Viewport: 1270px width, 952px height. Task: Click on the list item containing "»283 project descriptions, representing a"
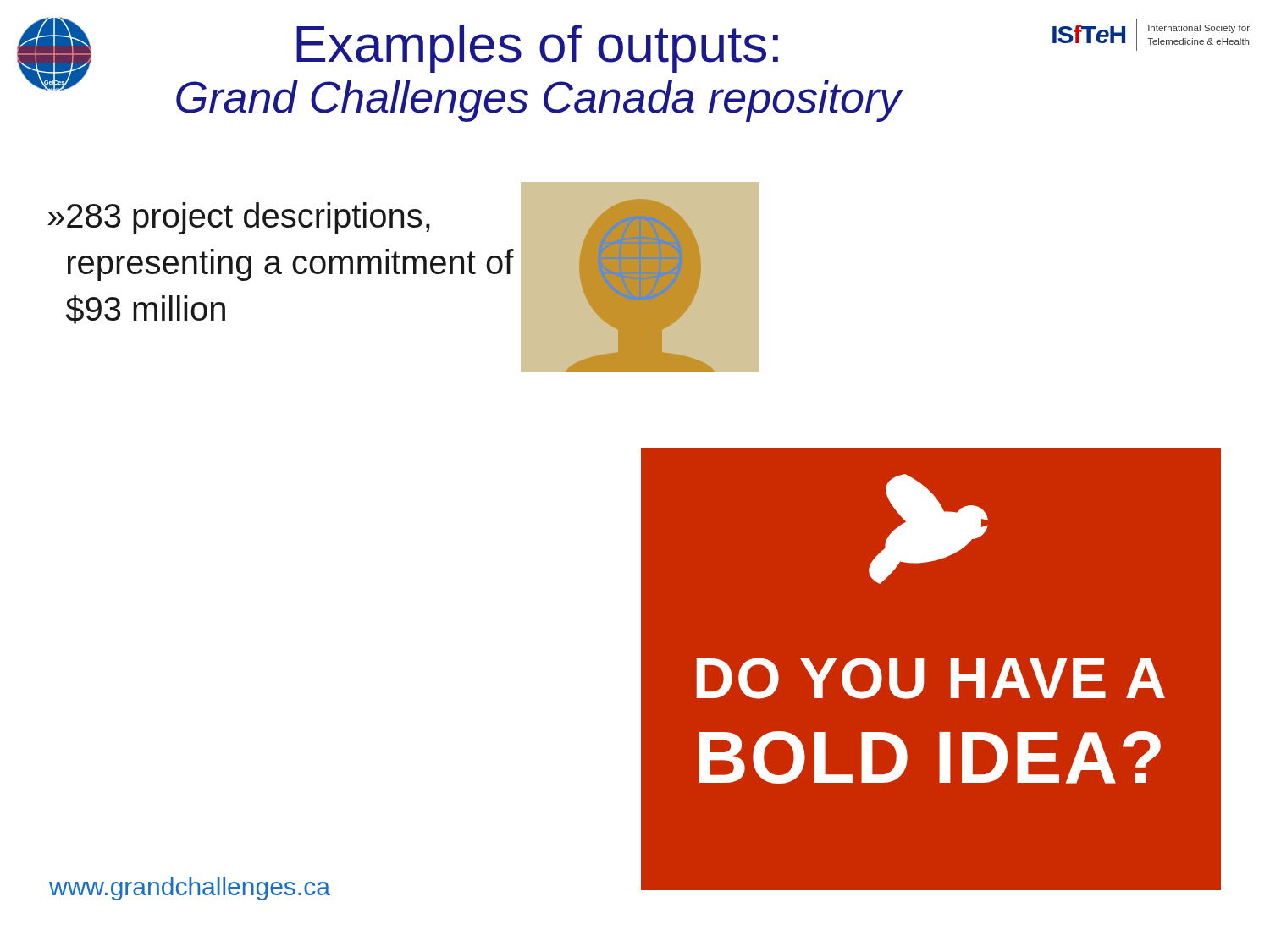[x=280, y=262]
